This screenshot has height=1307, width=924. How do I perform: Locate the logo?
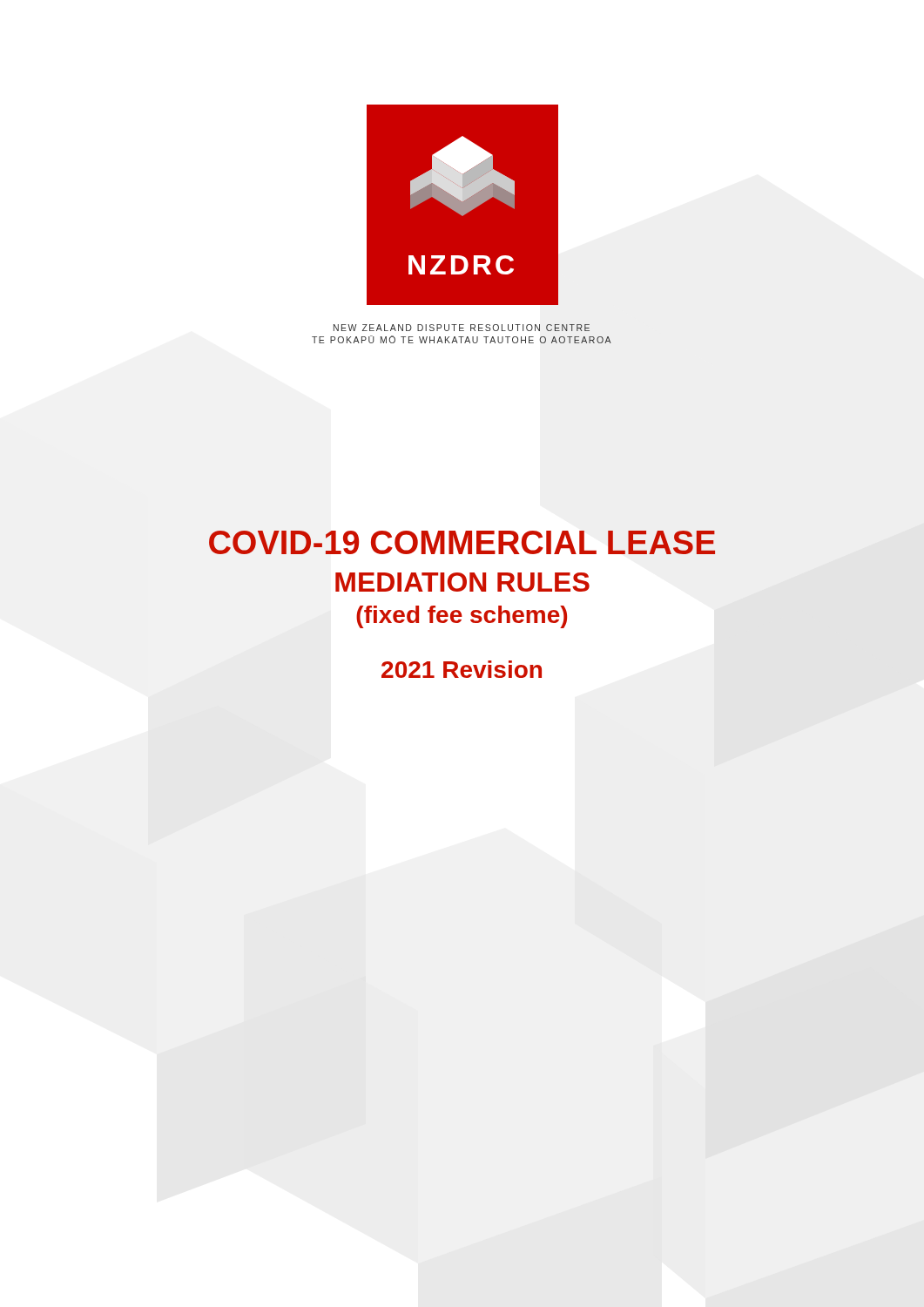click(x=462, y=205)
